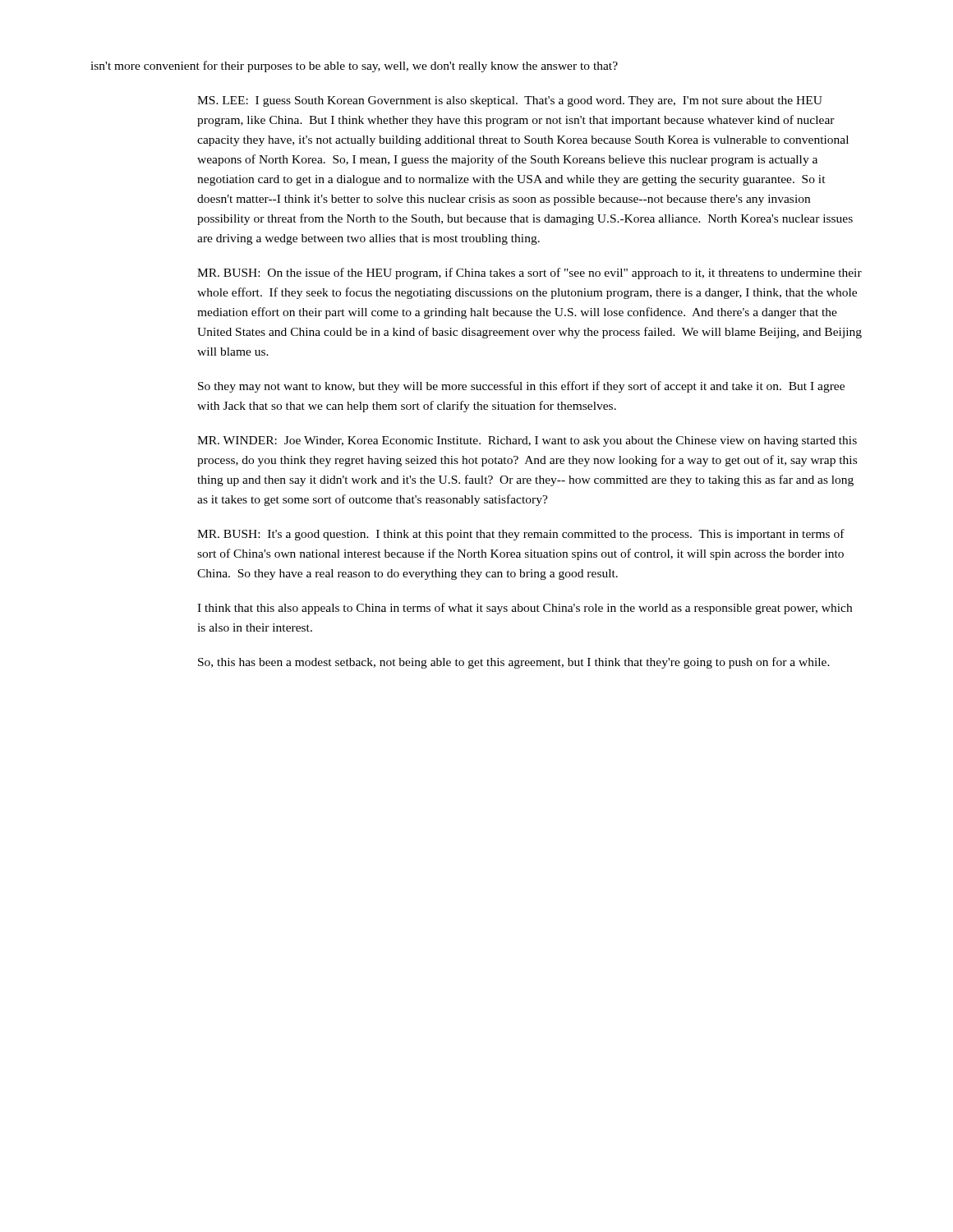Point to the block beginning "isn't more convenient"

(354, 65)
